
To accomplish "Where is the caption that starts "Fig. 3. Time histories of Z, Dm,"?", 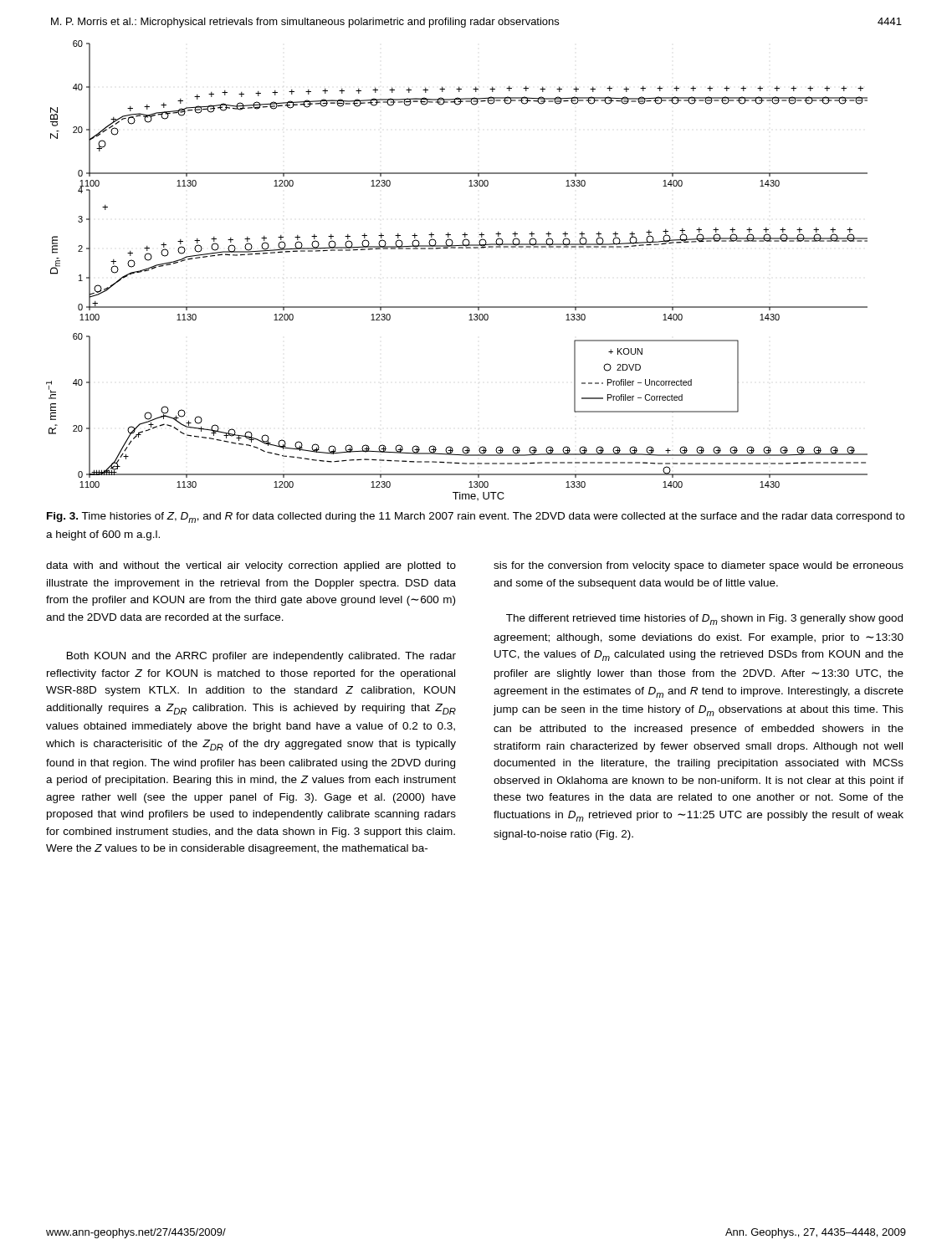I will 475,525.
